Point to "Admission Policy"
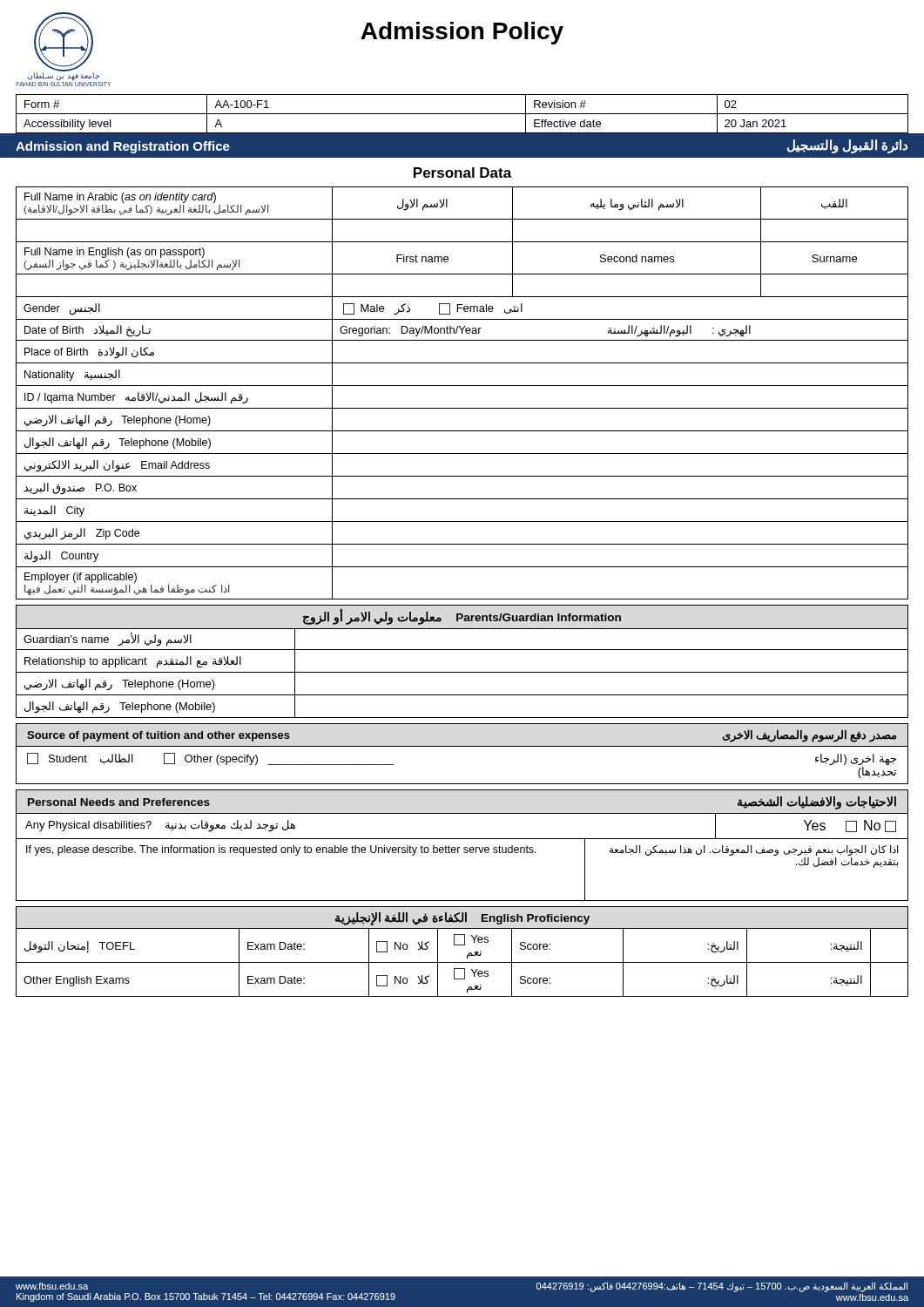The image size is (924, 1307). (x=462, y=31)
